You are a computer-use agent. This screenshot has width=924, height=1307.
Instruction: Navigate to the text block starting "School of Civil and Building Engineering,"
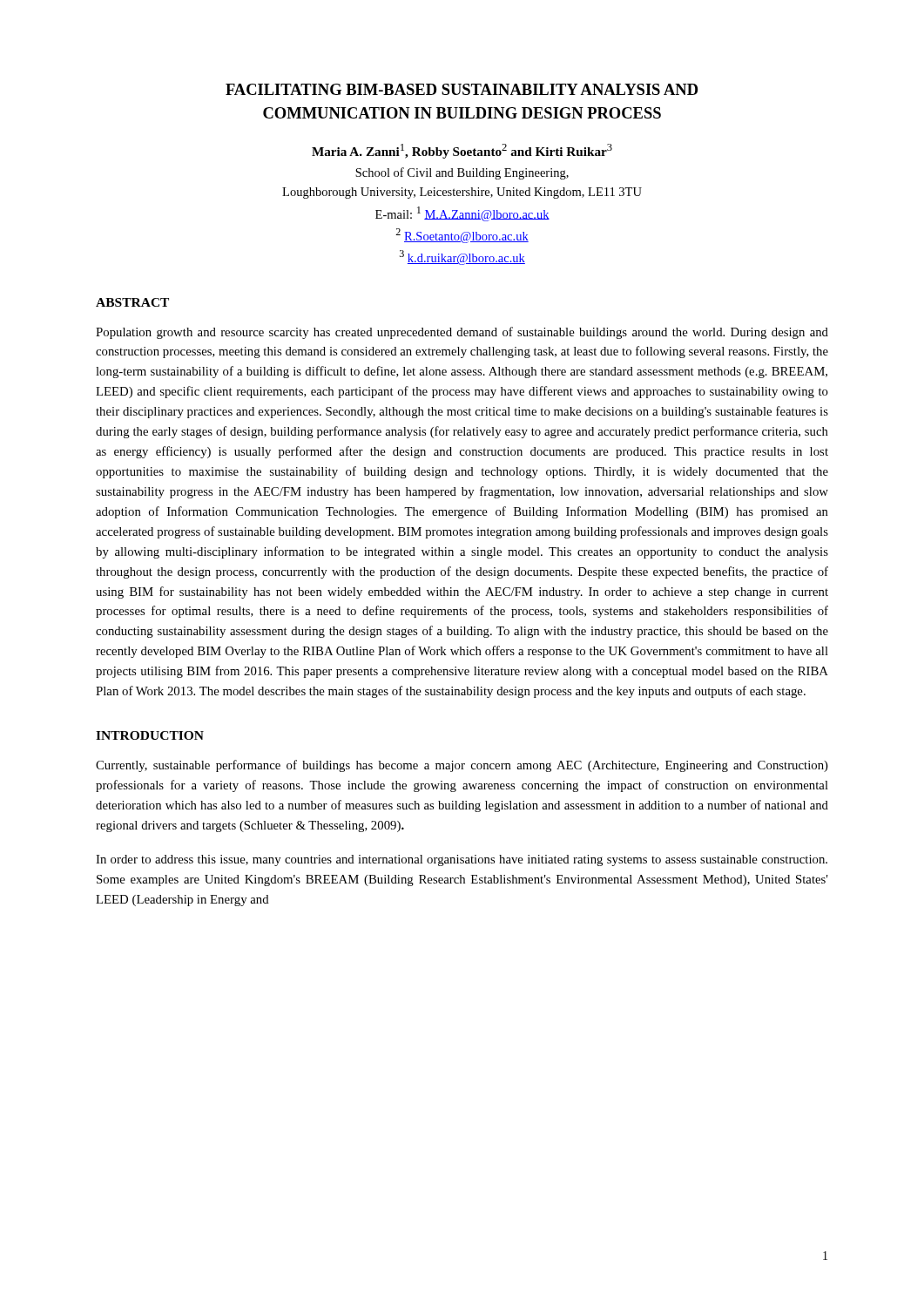(x=462, y=215)
